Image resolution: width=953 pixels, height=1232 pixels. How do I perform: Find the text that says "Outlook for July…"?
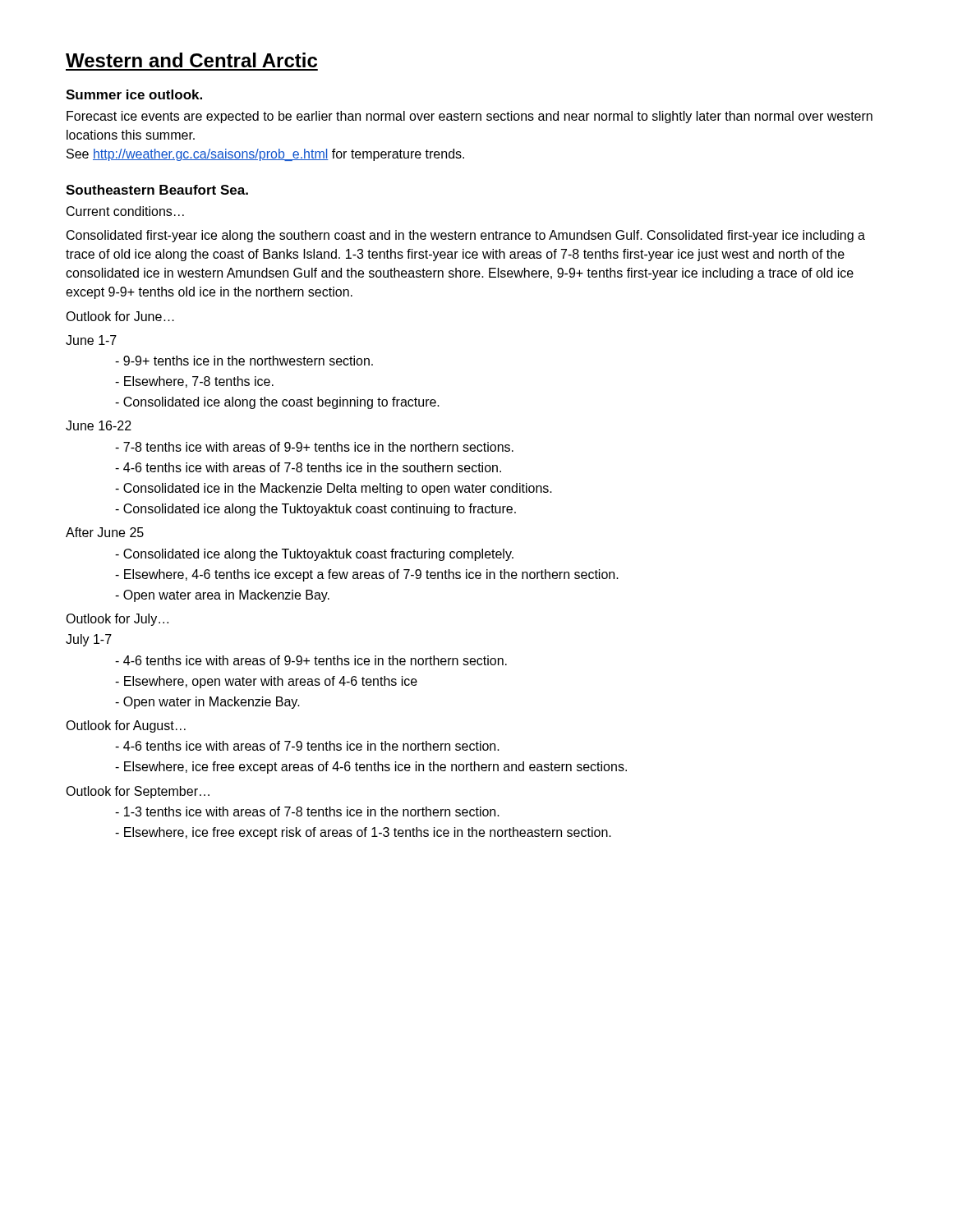117,620
